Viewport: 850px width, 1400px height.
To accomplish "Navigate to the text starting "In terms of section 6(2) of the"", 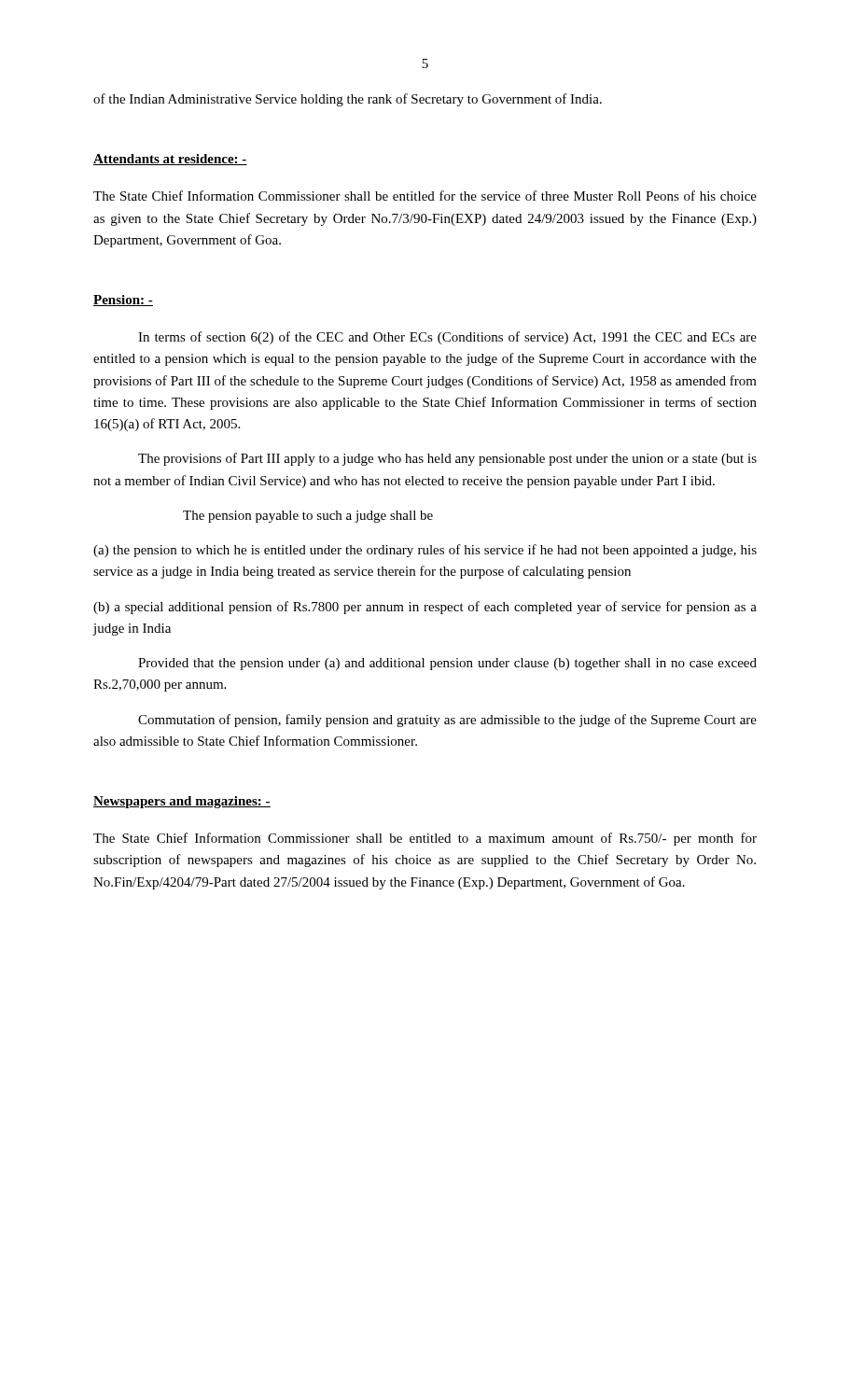I will pos(425,380).
